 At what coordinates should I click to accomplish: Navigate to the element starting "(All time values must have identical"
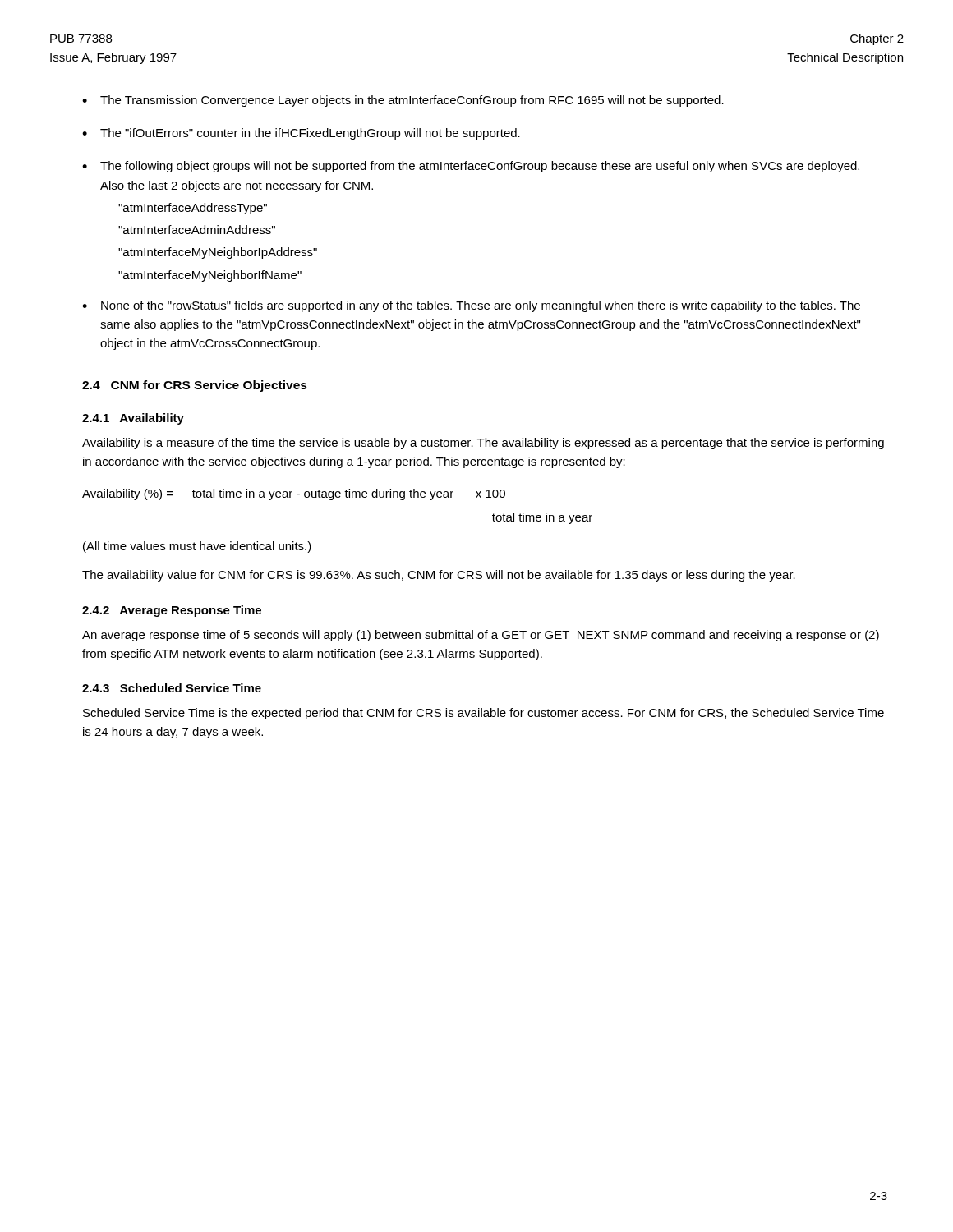[197, 546]
